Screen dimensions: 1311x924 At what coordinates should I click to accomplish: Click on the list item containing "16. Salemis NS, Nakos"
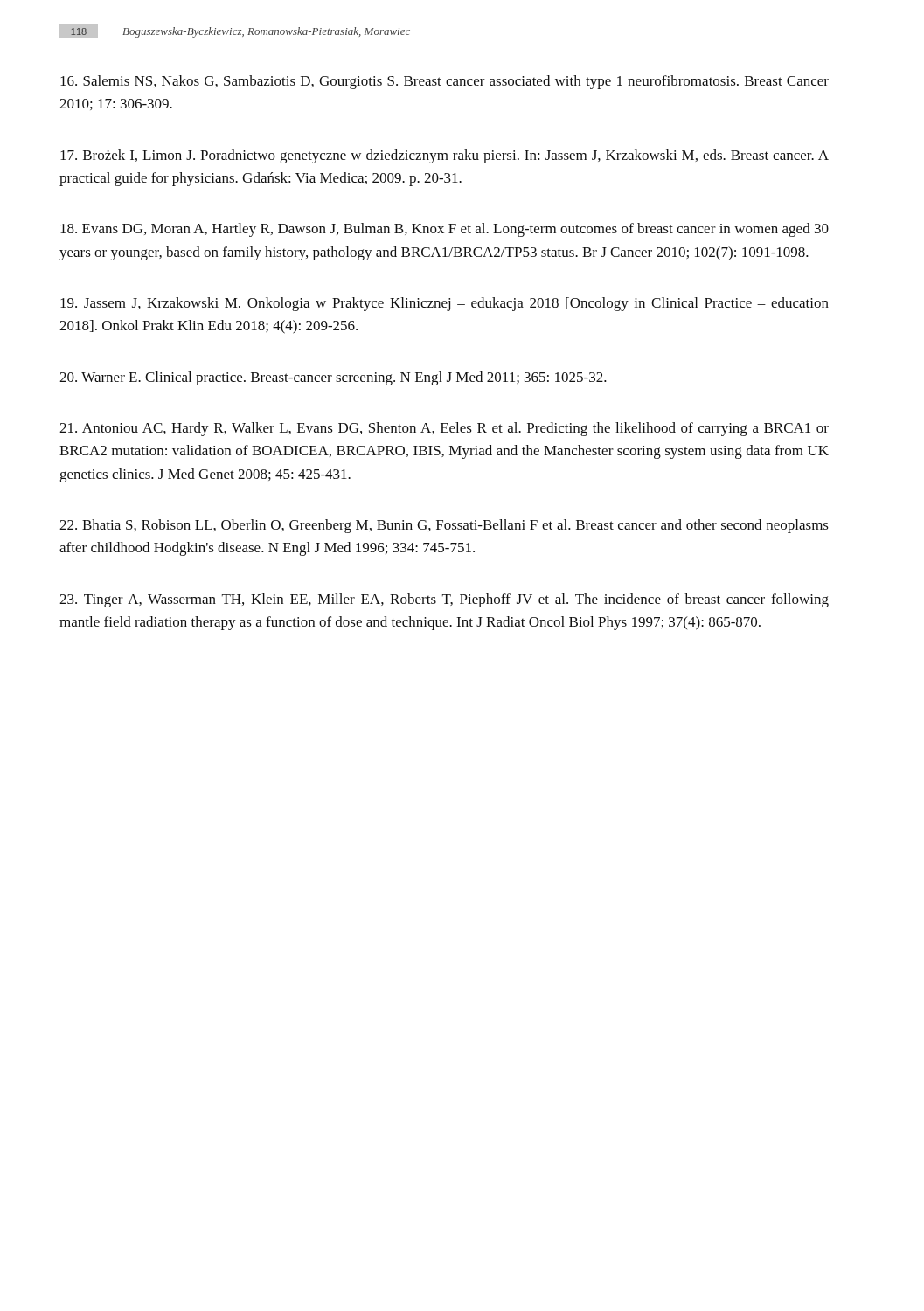(444, 92)
